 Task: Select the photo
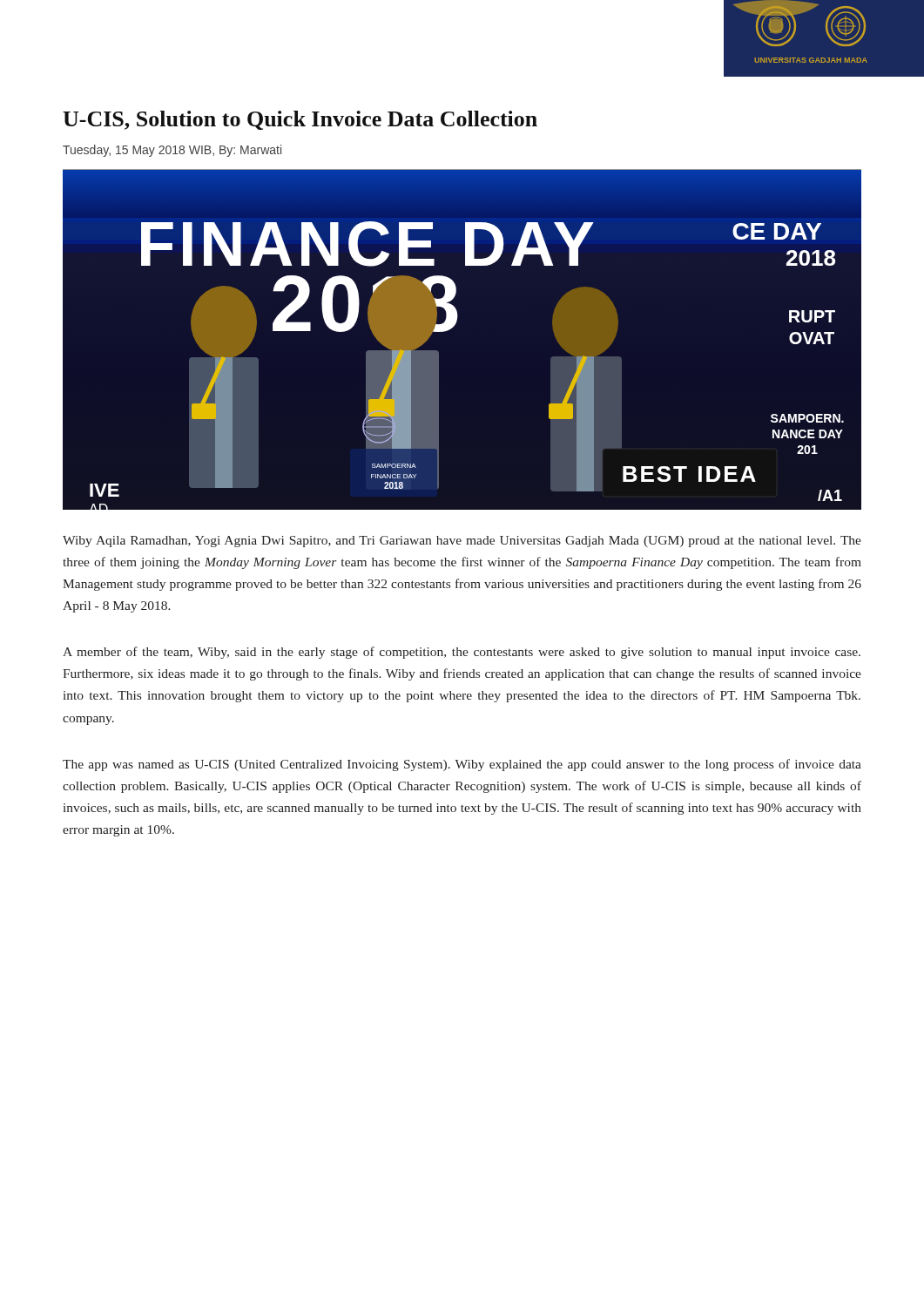[x=462, y=340]
